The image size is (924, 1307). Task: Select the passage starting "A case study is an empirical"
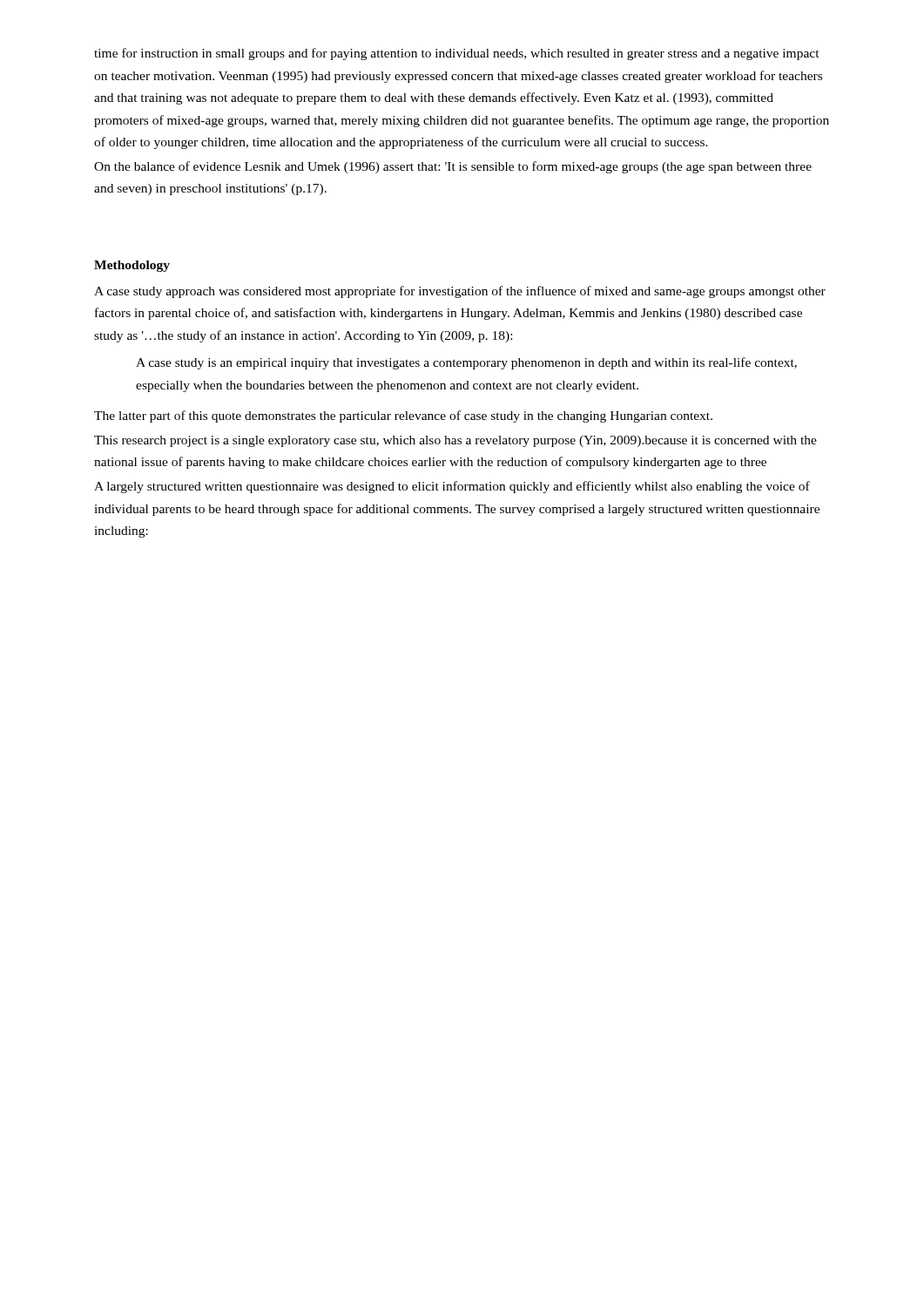coord(483,374)
